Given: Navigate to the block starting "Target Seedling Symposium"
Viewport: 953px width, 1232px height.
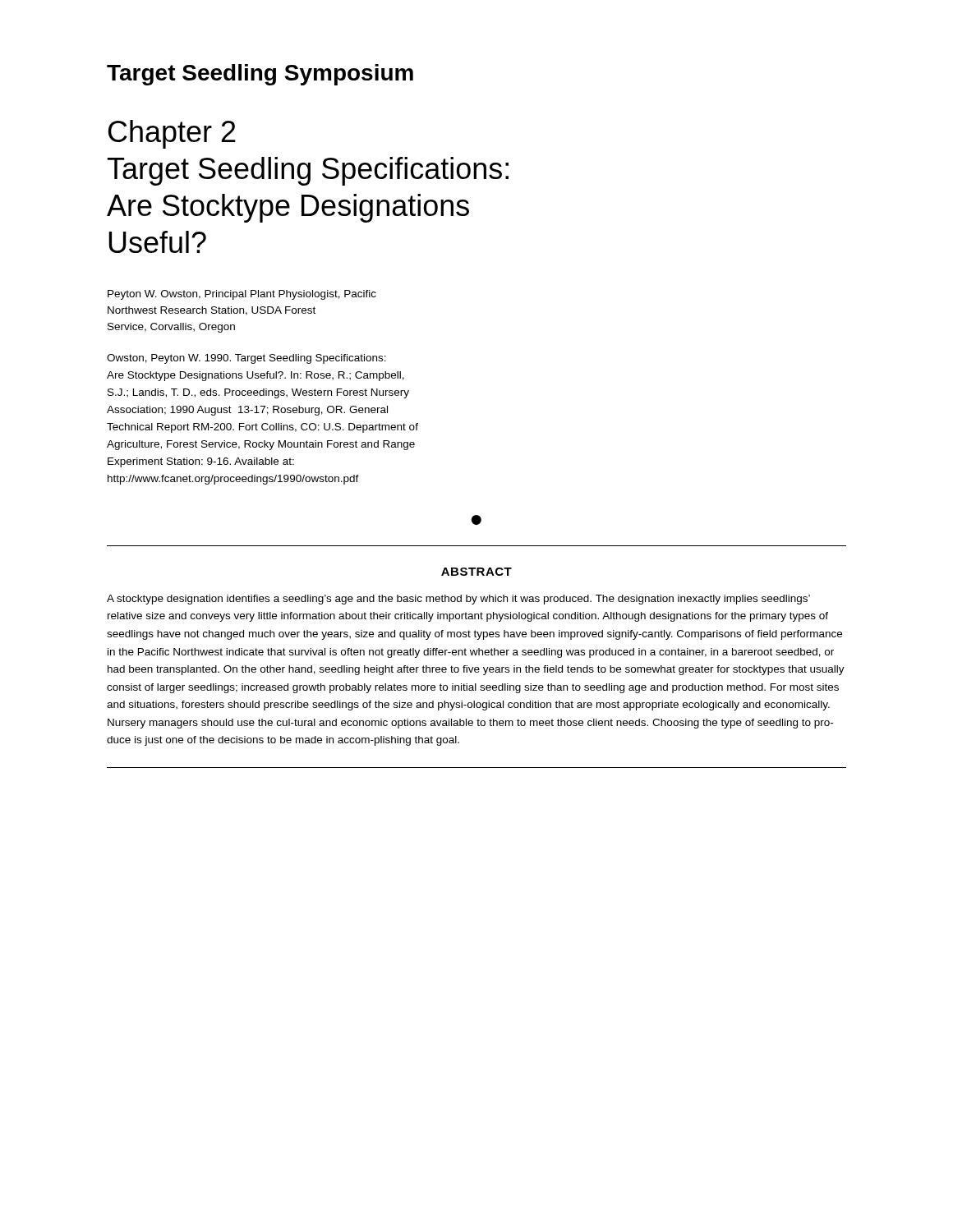Looking at the screenshot, I should (x=260, y=75).
